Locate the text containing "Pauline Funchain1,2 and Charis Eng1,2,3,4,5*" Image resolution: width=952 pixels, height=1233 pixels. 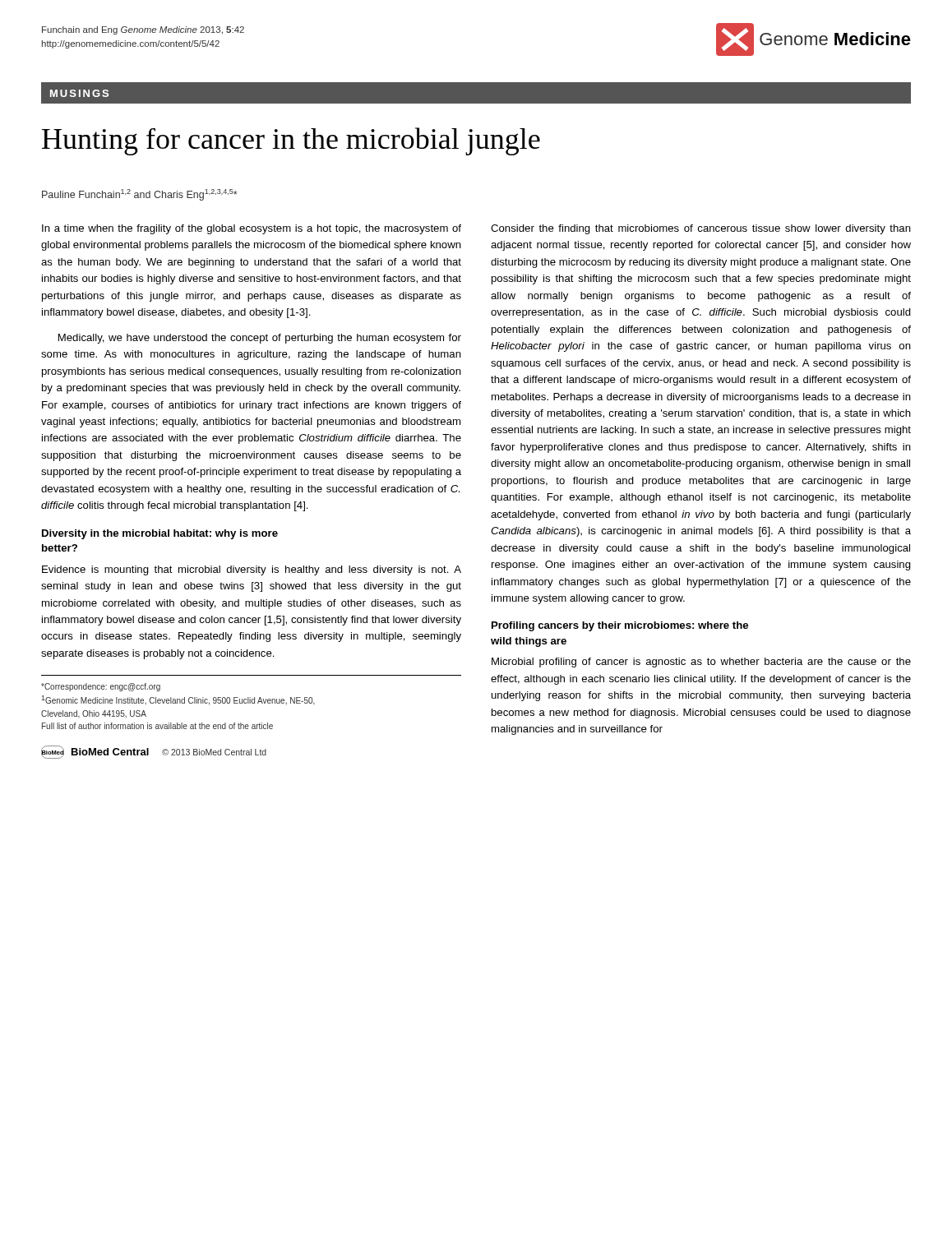click(x=139, y=194)
